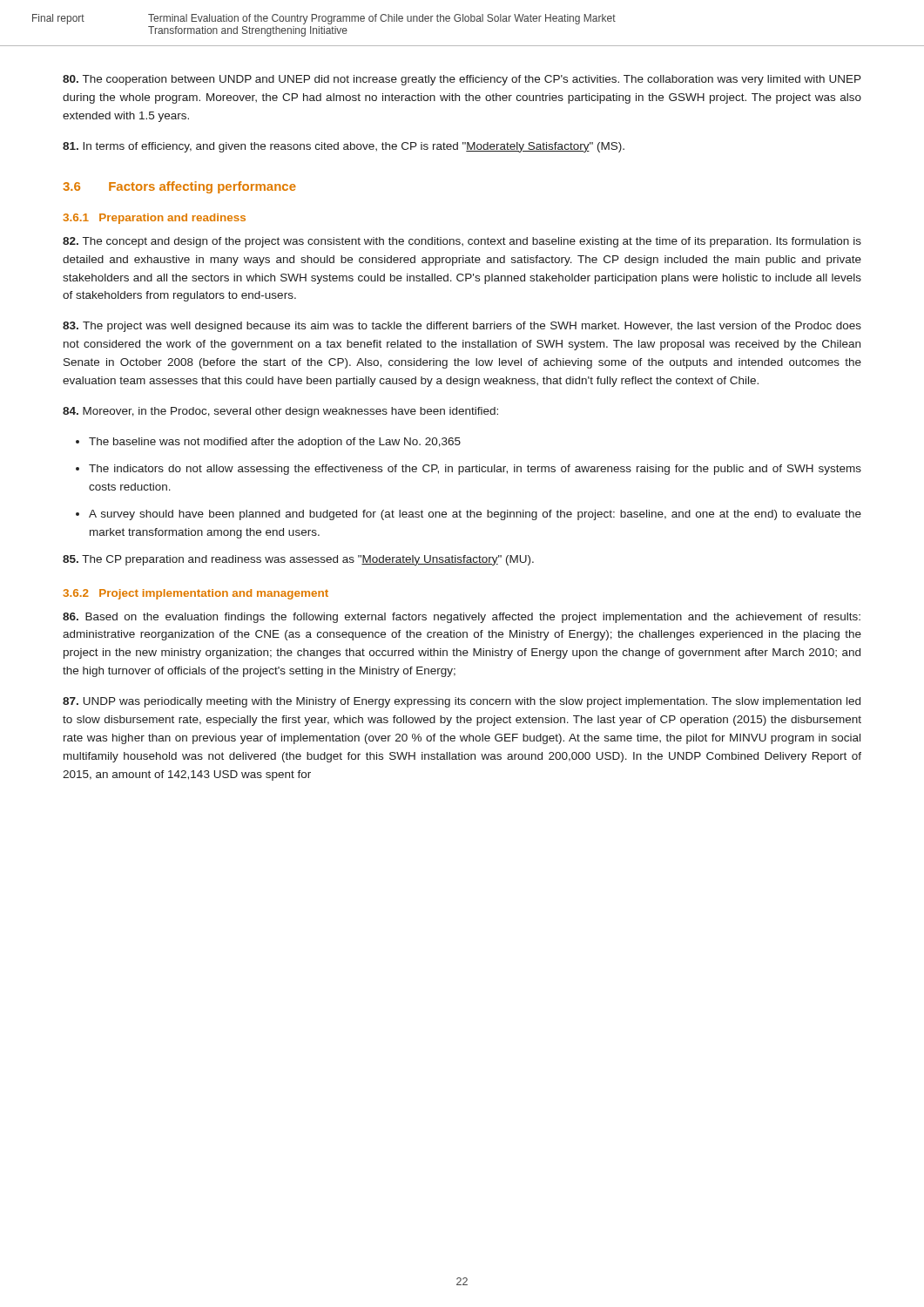Locate the block starting "3.6.1 Preparation and readiness"
924x1307 pixels.
tap(155, 217)
